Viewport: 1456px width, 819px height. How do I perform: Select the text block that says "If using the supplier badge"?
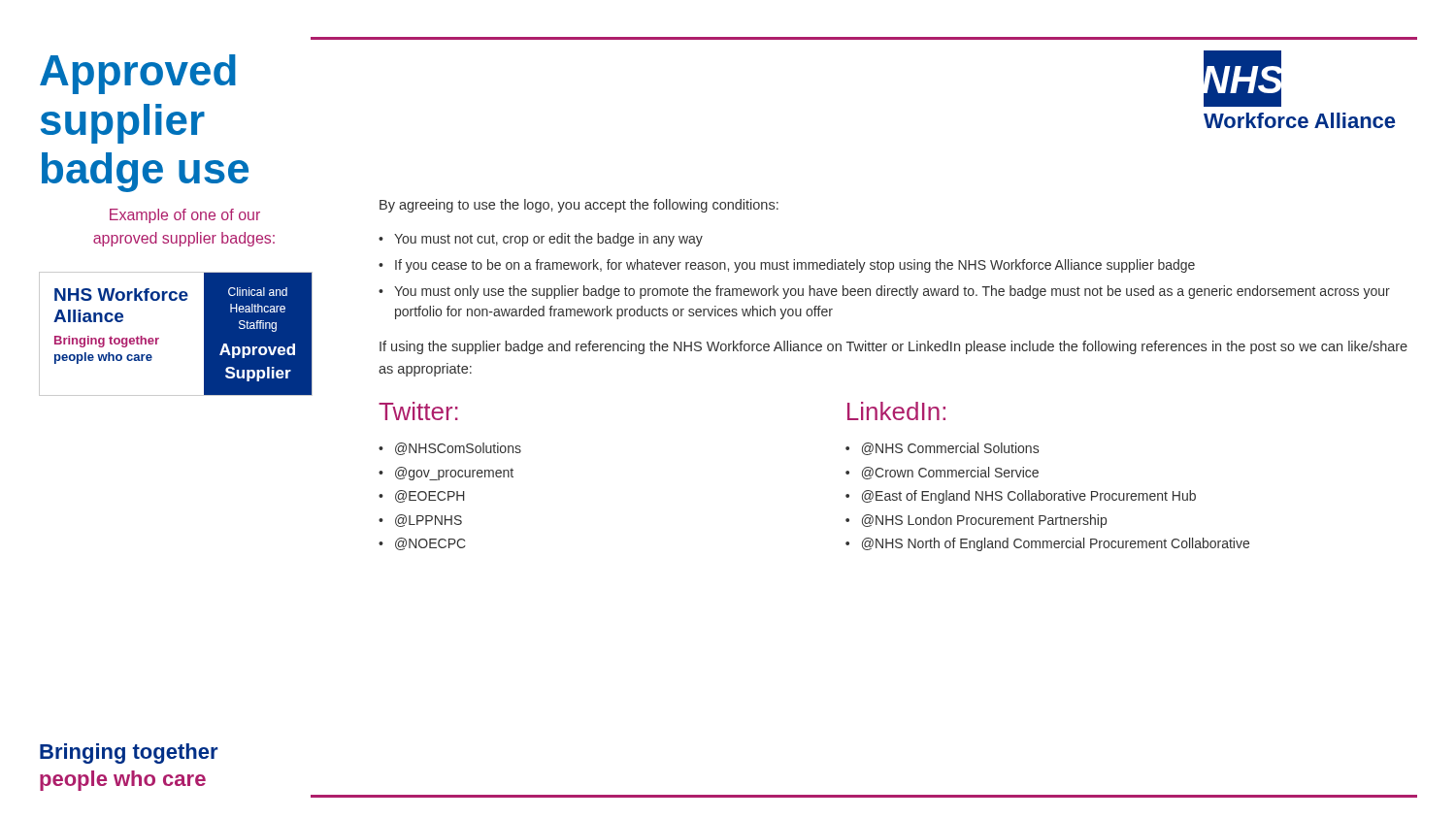point(893,358)
